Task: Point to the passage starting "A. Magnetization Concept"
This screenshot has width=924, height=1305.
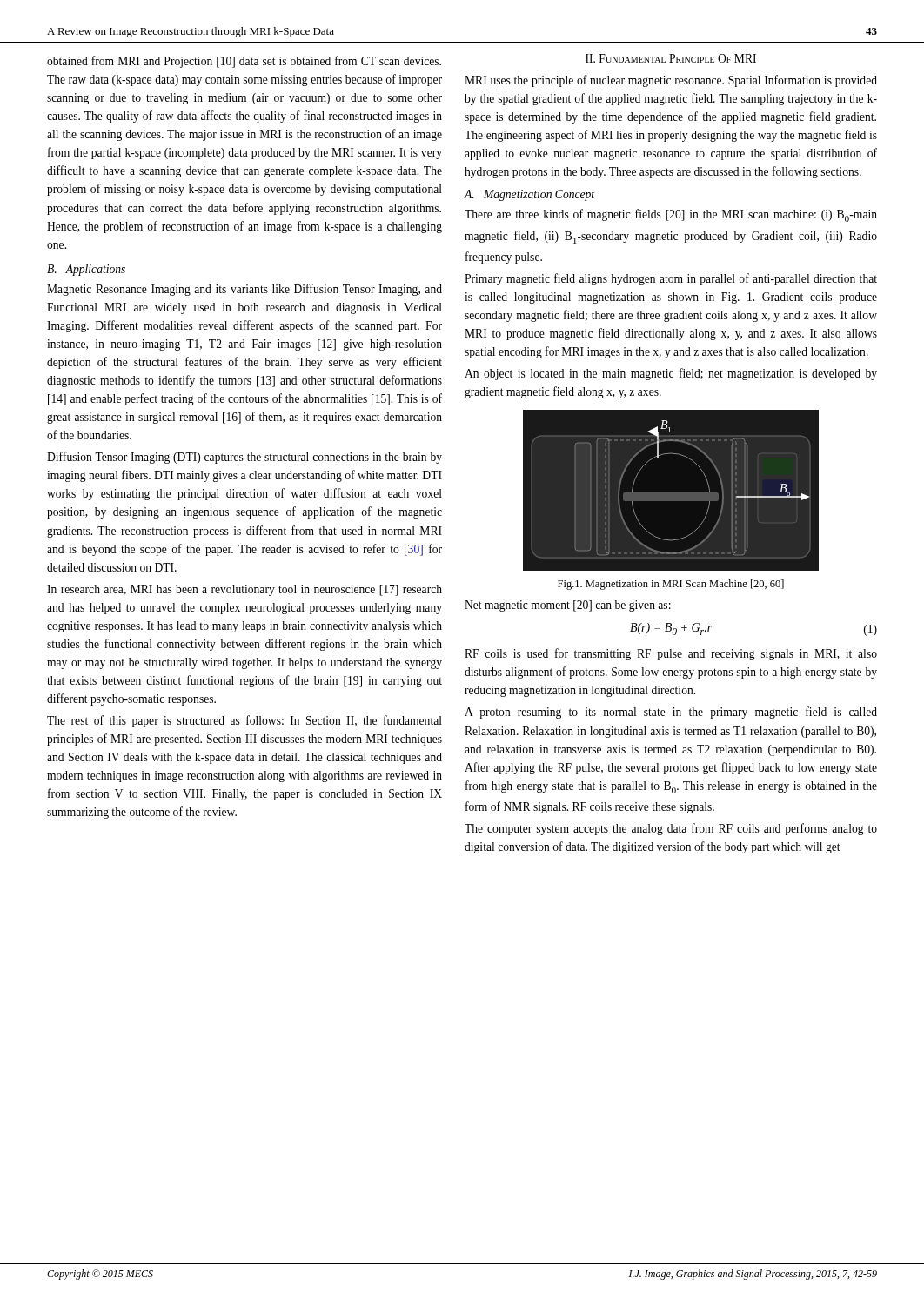Action: 529,195
